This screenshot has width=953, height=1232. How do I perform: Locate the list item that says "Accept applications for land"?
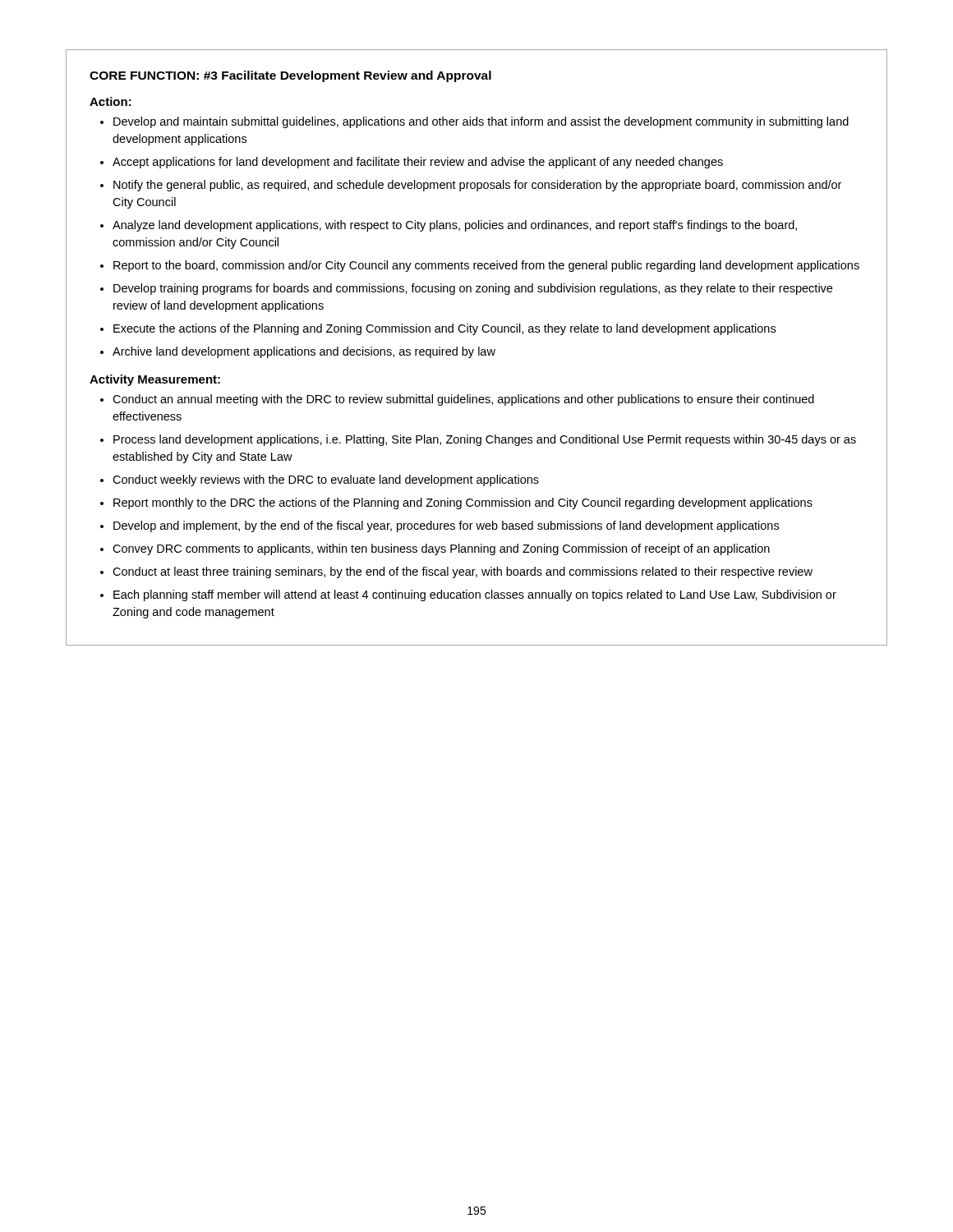[x=418, y=162]
